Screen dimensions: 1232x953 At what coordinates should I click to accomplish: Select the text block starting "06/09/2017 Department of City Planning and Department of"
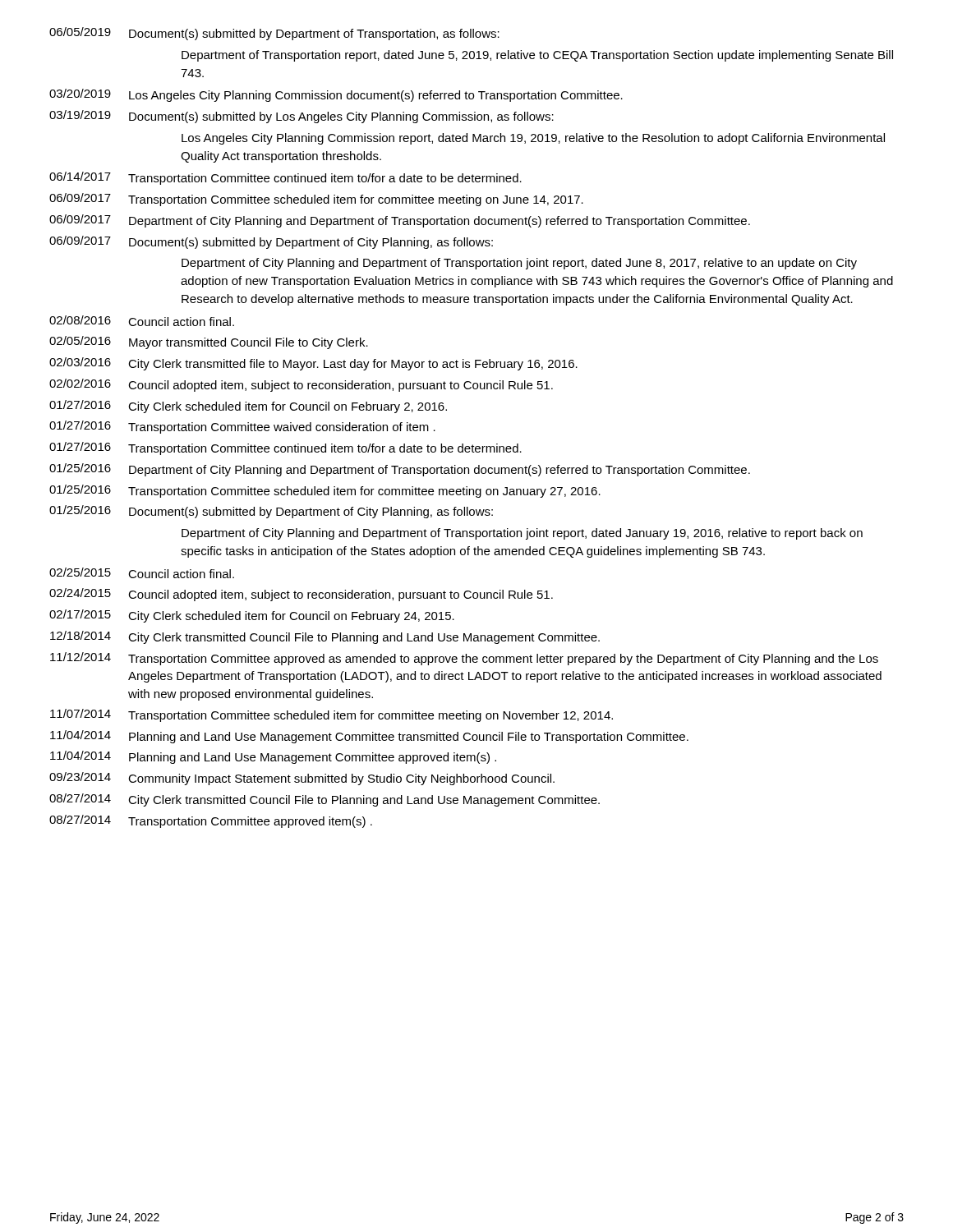point(476,221)
